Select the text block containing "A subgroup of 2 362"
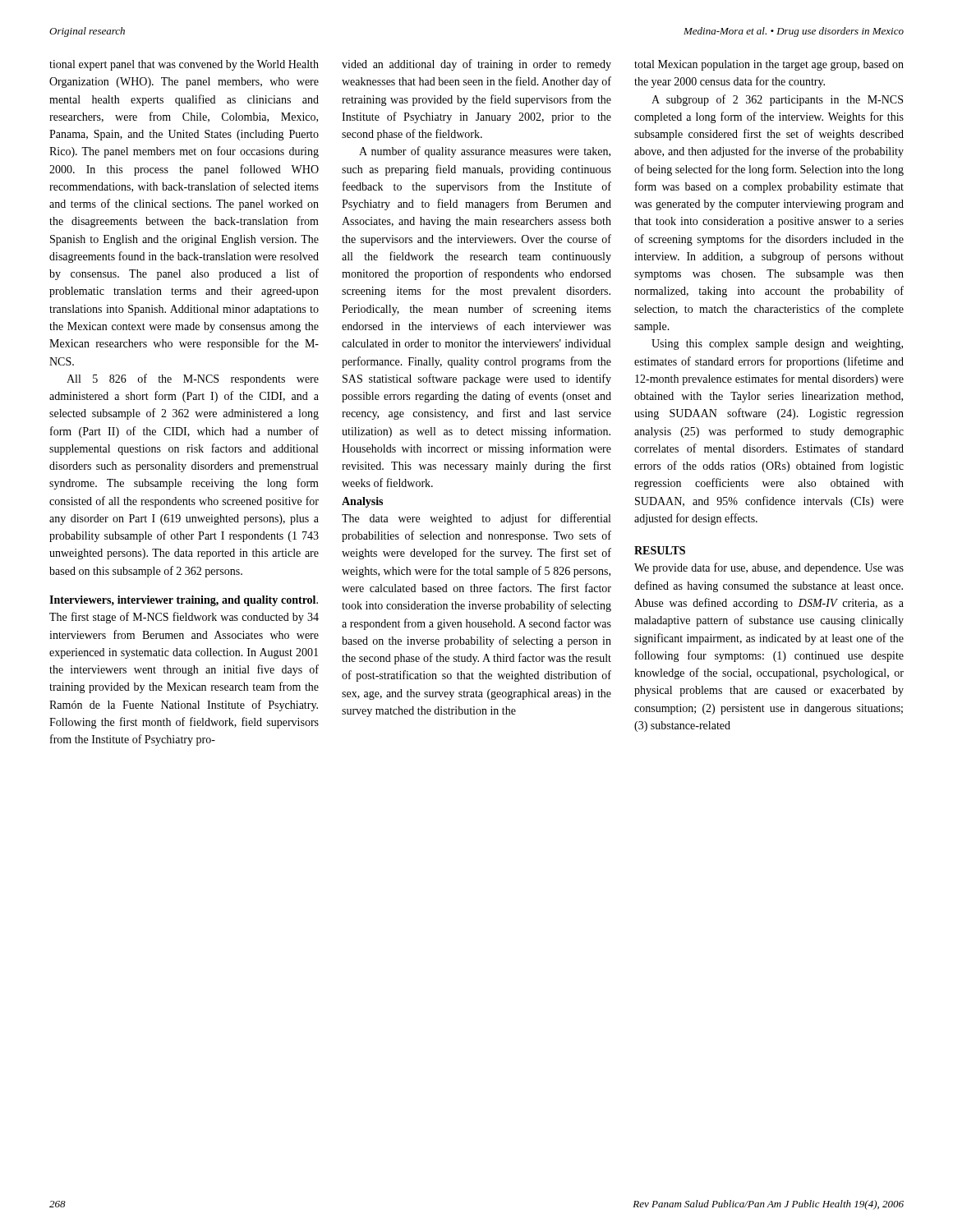Screen dimensions: 1232x953 (769, 213)
